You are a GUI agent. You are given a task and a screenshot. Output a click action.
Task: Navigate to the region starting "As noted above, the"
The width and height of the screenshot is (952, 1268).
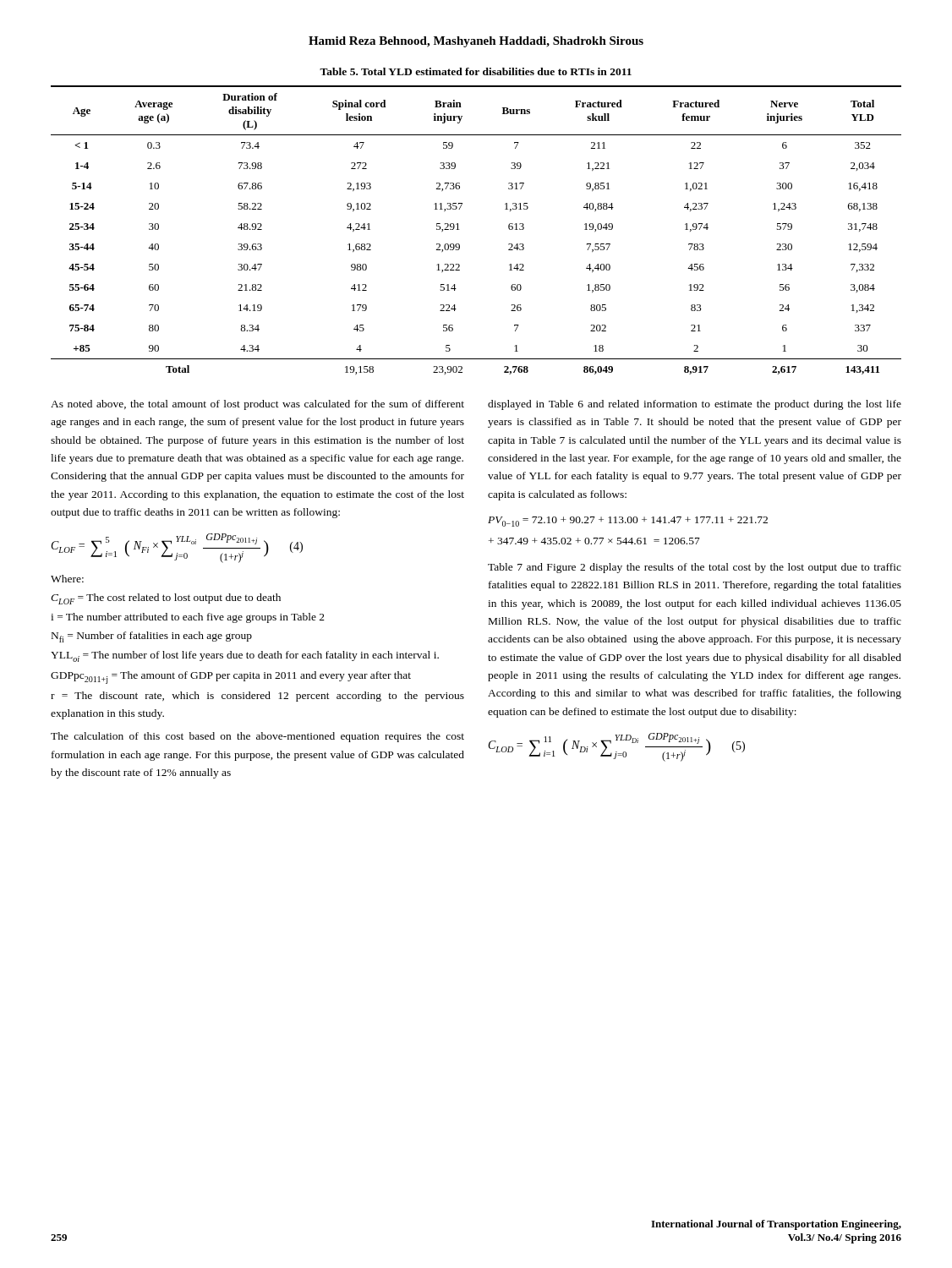[257, 458]
